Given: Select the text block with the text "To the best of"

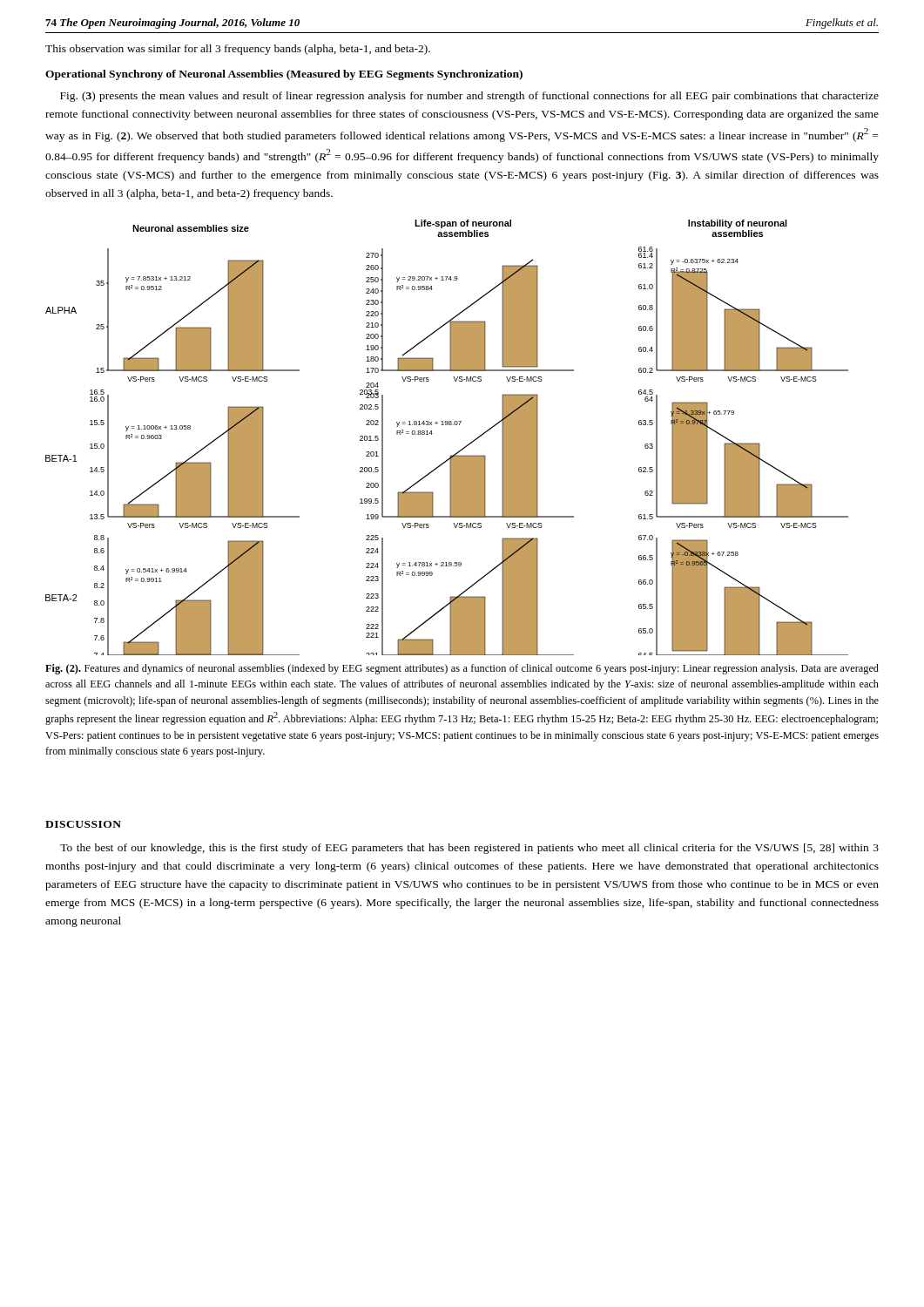Looking at the screenshot, I should [x=462, y=884].
